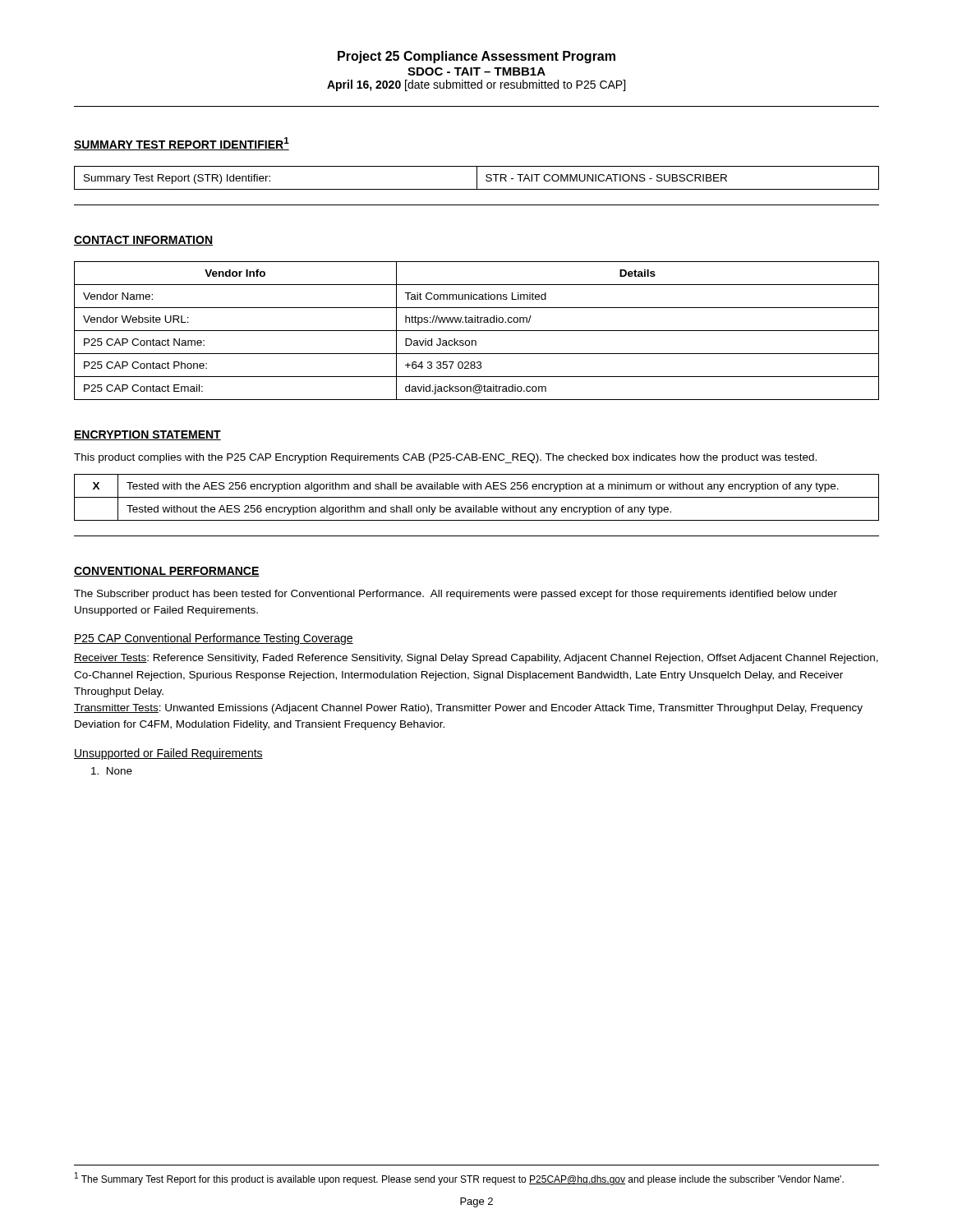Locate the region starting "1 The Summary"
Screen dimensions: 1232x953
point(459,1178)
